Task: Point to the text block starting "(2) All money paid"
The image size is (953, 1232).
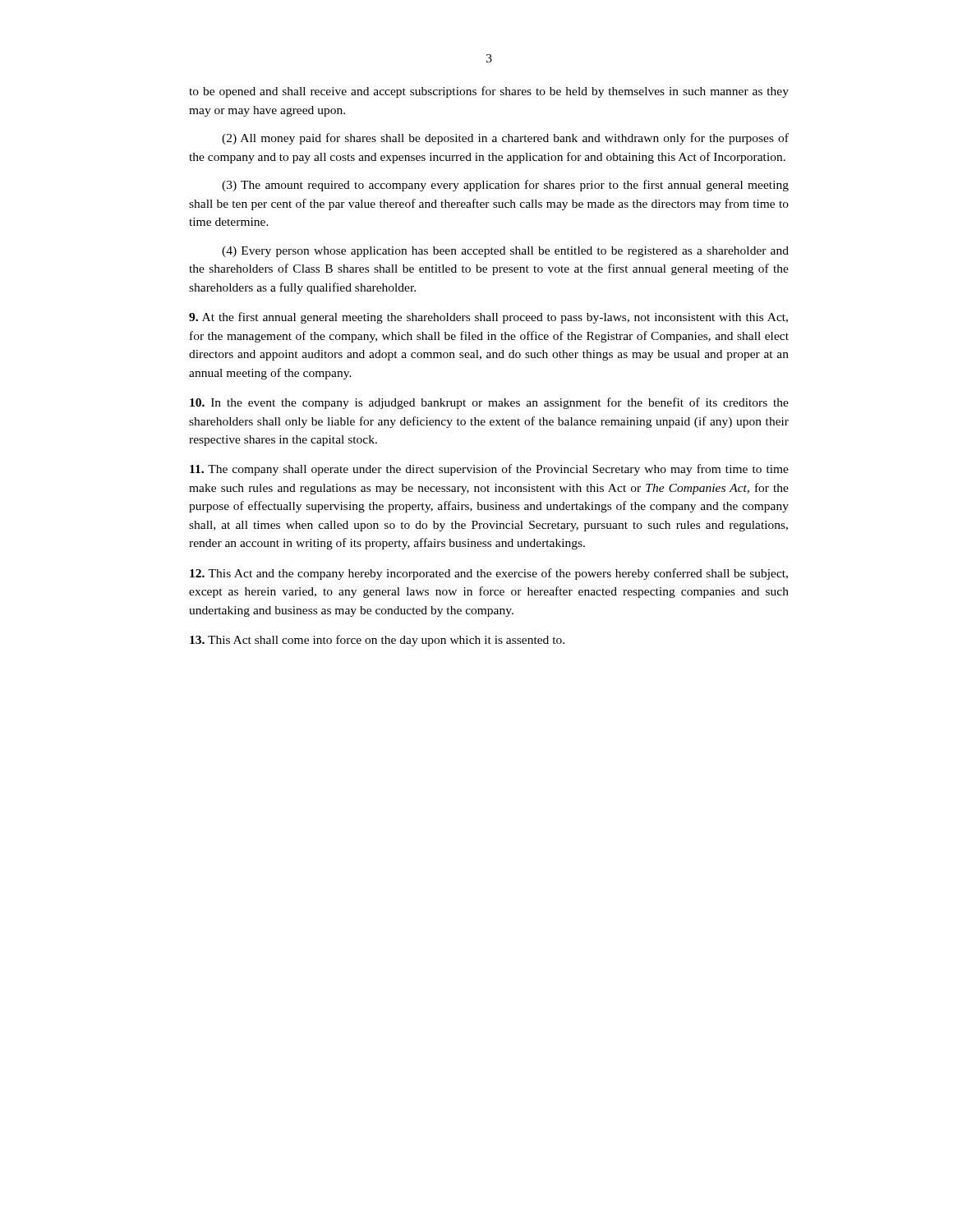Action: pyautogui.click(x=489, y=147)
